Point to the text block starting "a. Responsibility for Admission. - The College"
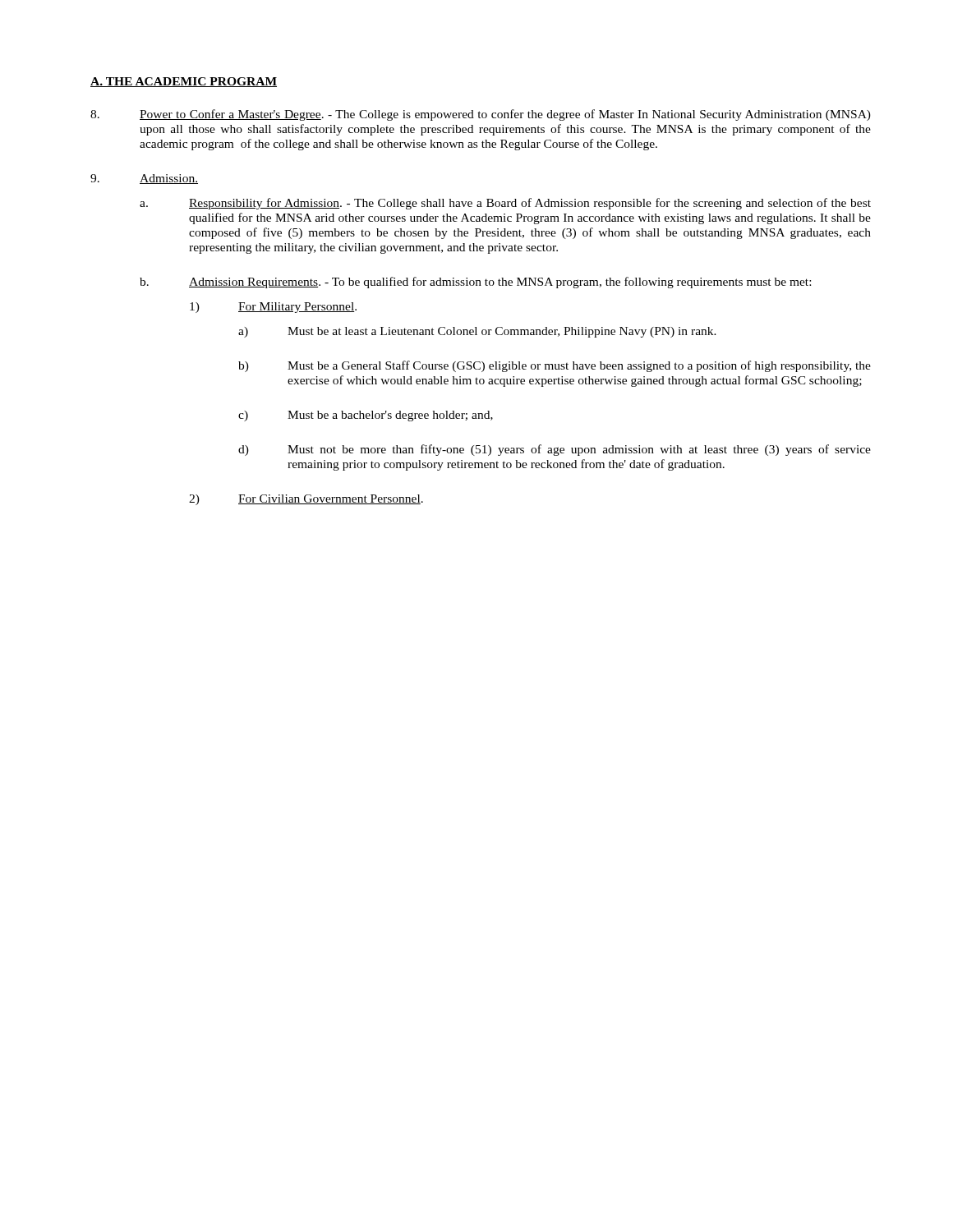Screen dimensions: 1232x953 pos(505,225)
